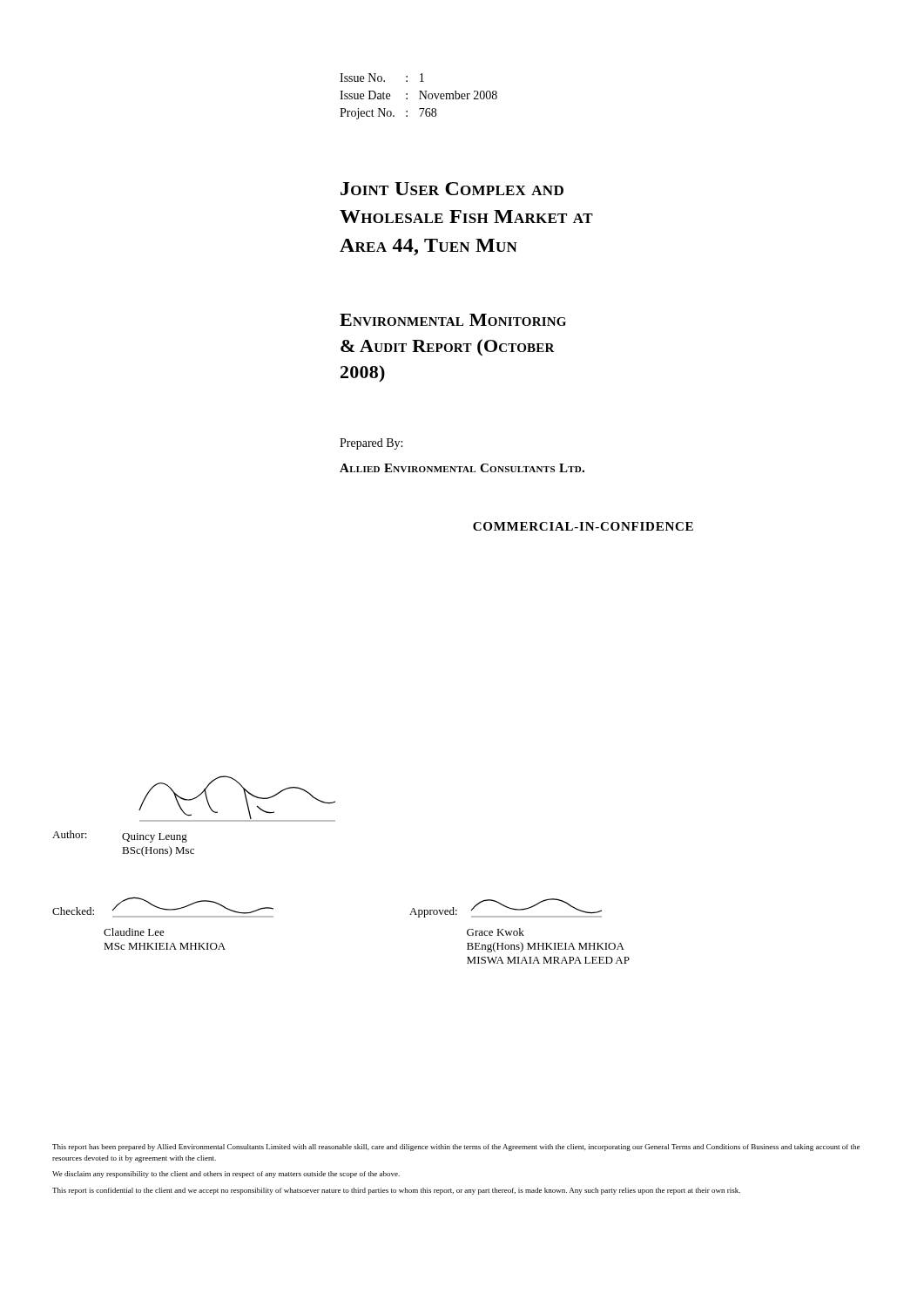Select the text that reads "Claudine LeeMSc MHKIEIA MHKIOA"

pos(165,939)
